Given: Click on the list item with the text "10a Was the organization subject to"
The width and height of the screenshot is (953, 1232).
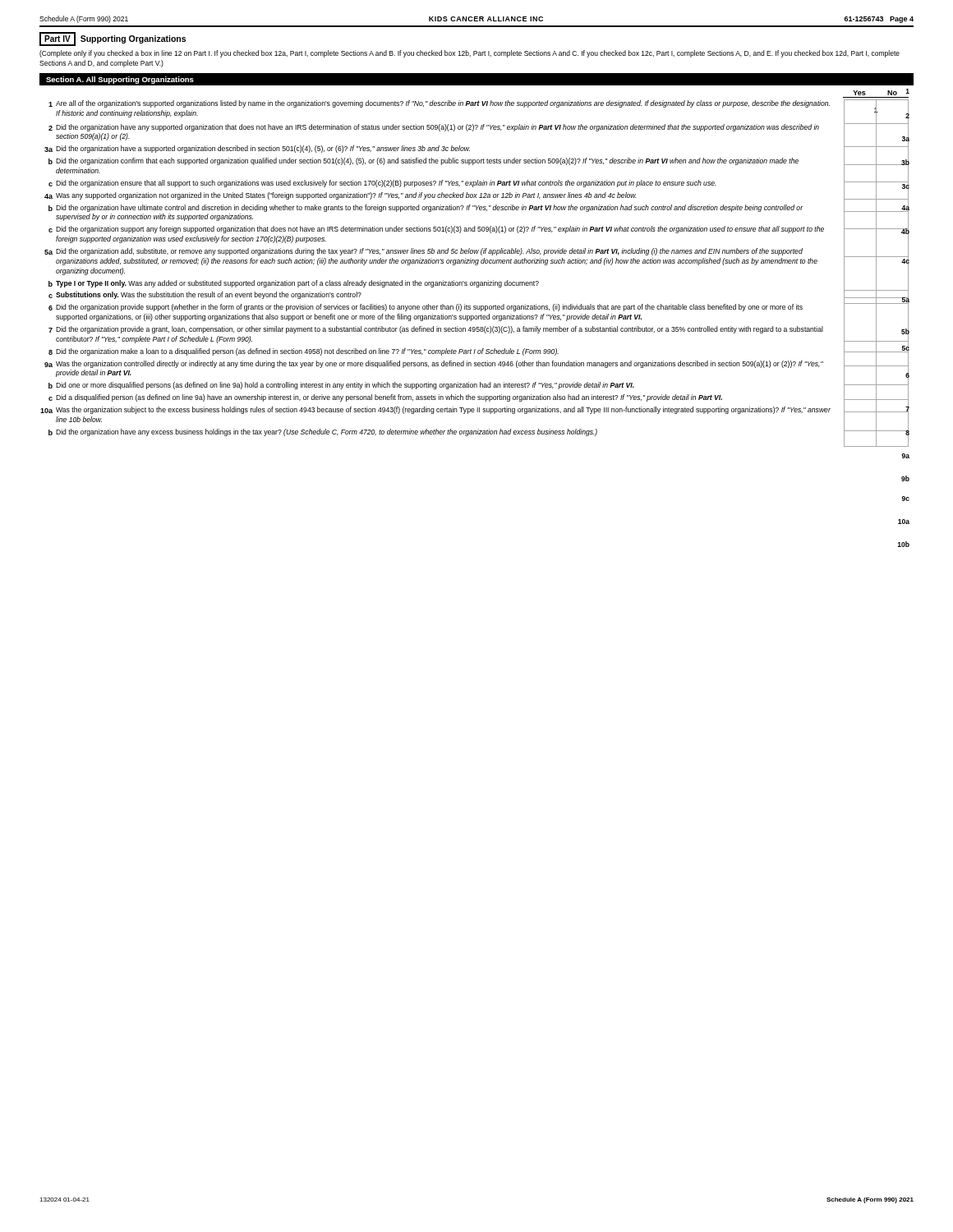Looking at the screenshot, I should [x=474, y=415].
